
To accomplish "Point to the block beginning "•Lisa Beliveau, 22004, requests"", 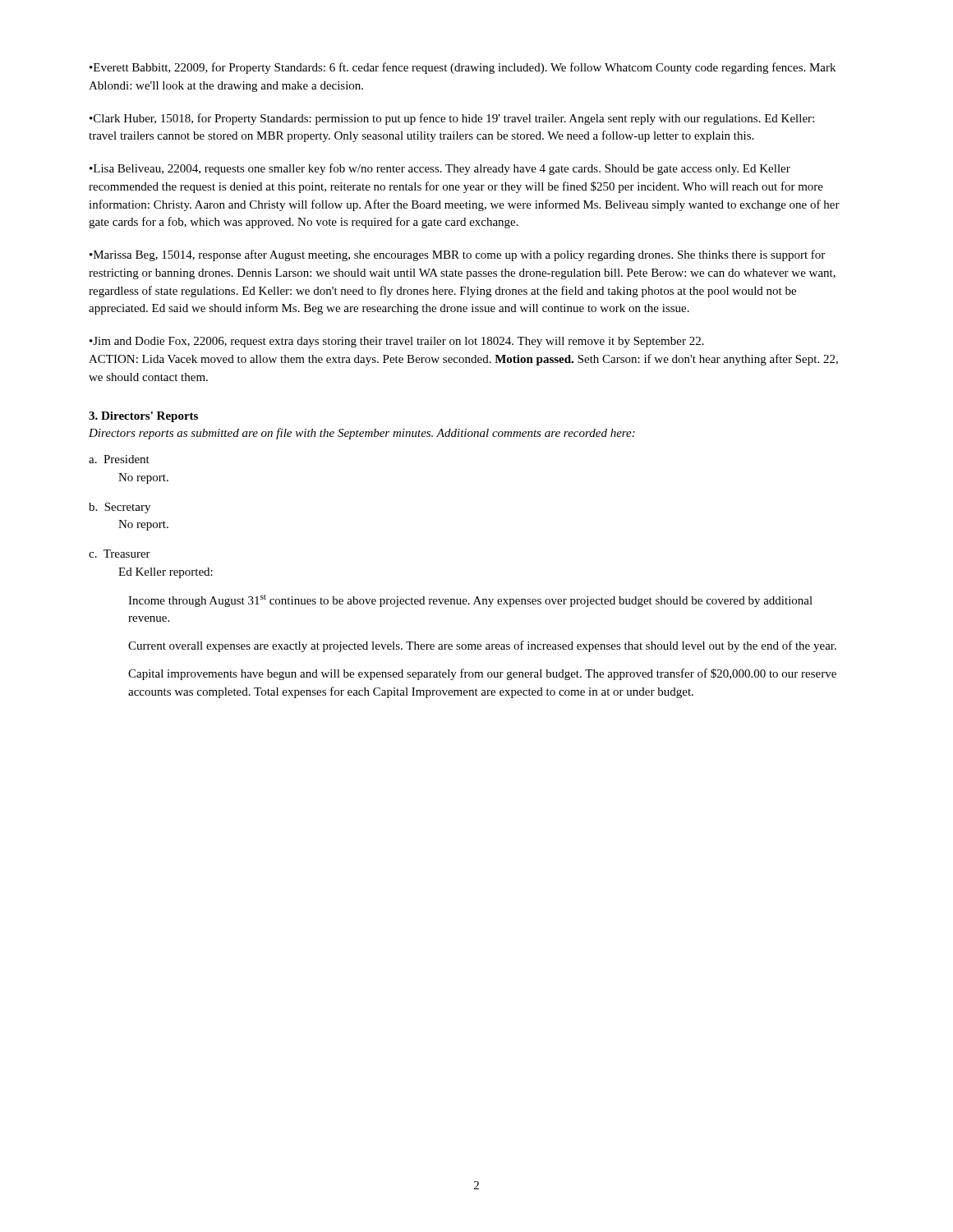I will point(464,195).
